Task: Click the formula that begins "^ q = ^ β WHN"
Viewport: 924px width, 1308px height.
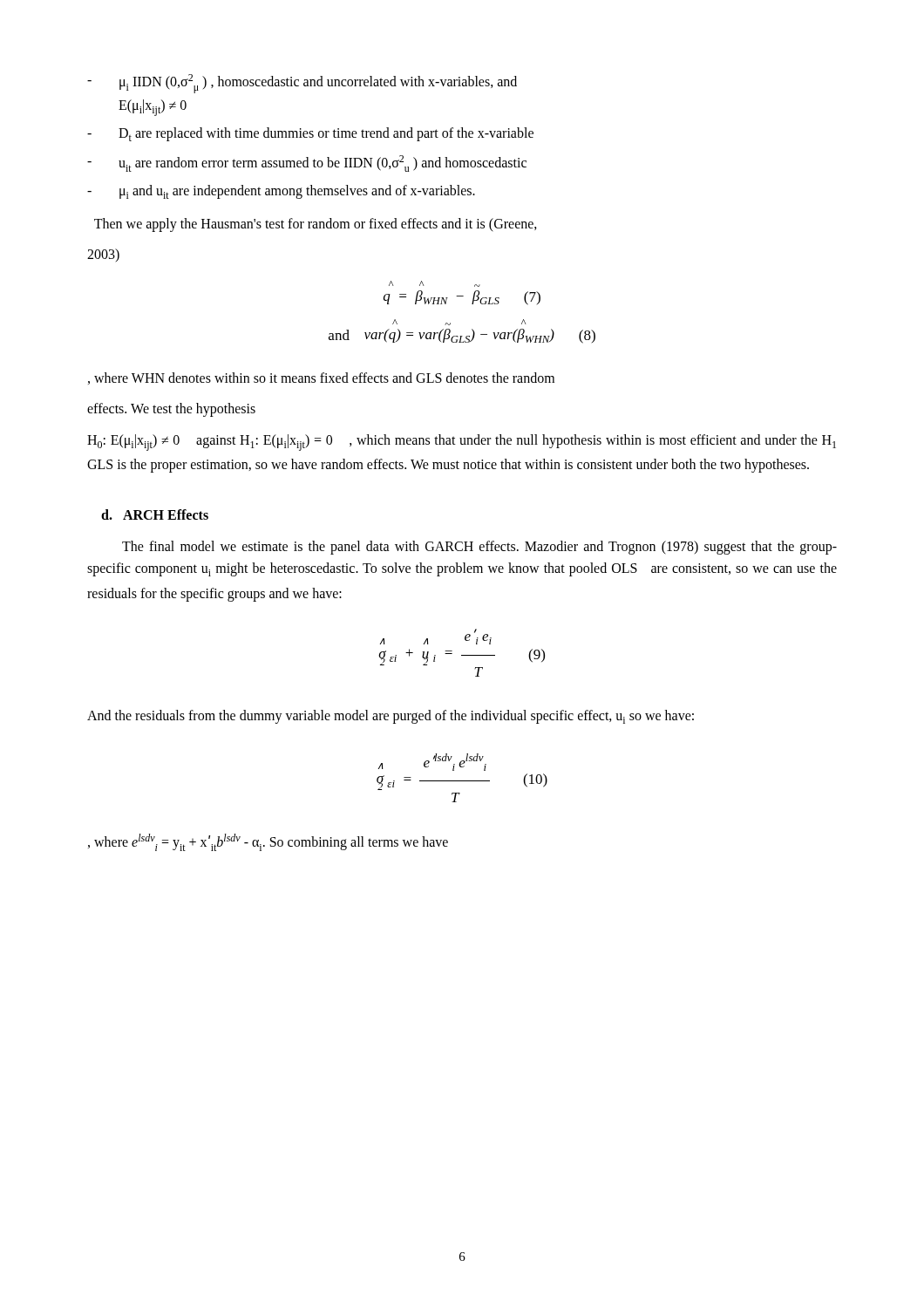Action: click(392, 284)
